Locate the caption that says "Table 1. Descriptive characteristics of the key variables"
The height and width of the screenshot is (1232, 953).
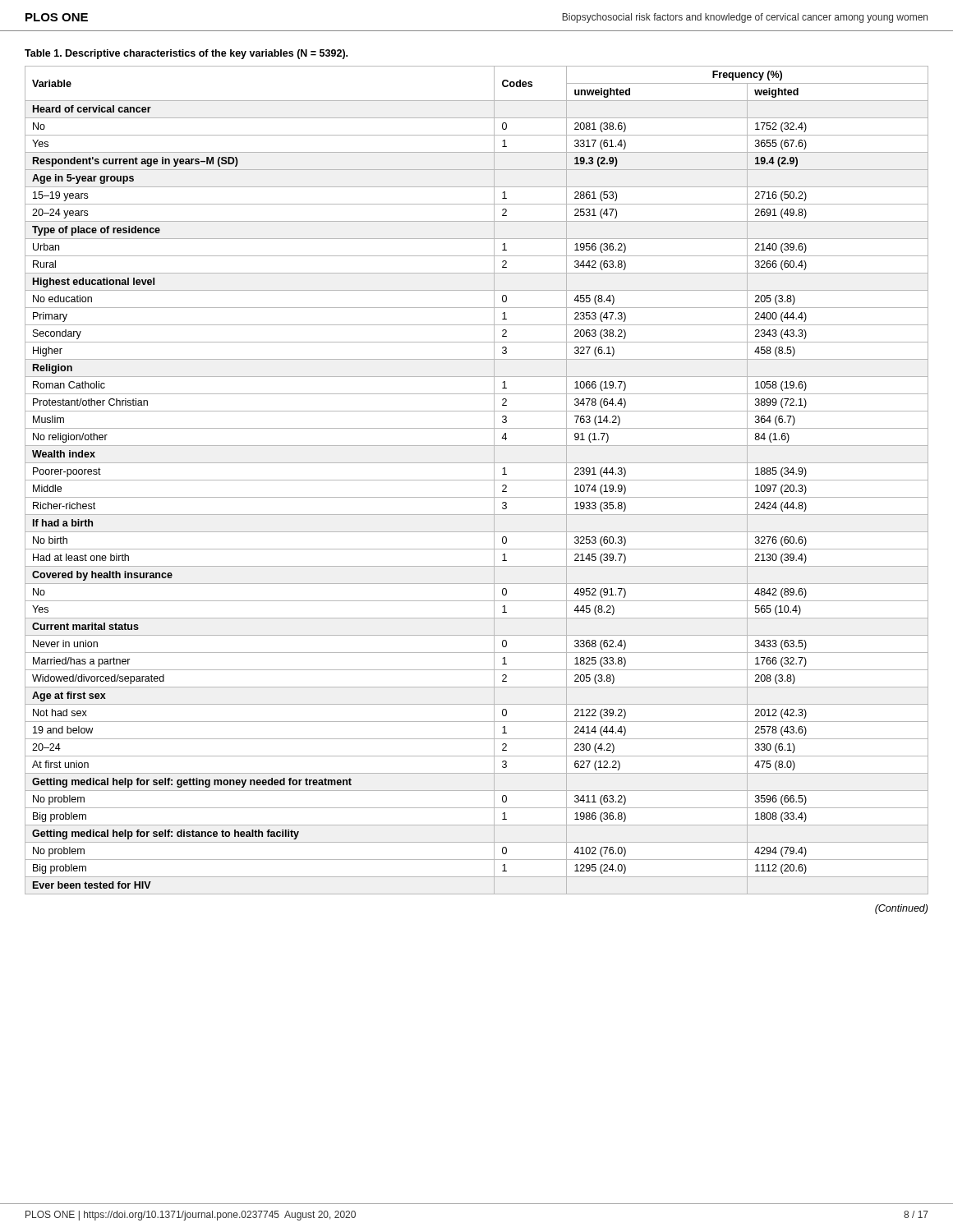tap(187, 53)
